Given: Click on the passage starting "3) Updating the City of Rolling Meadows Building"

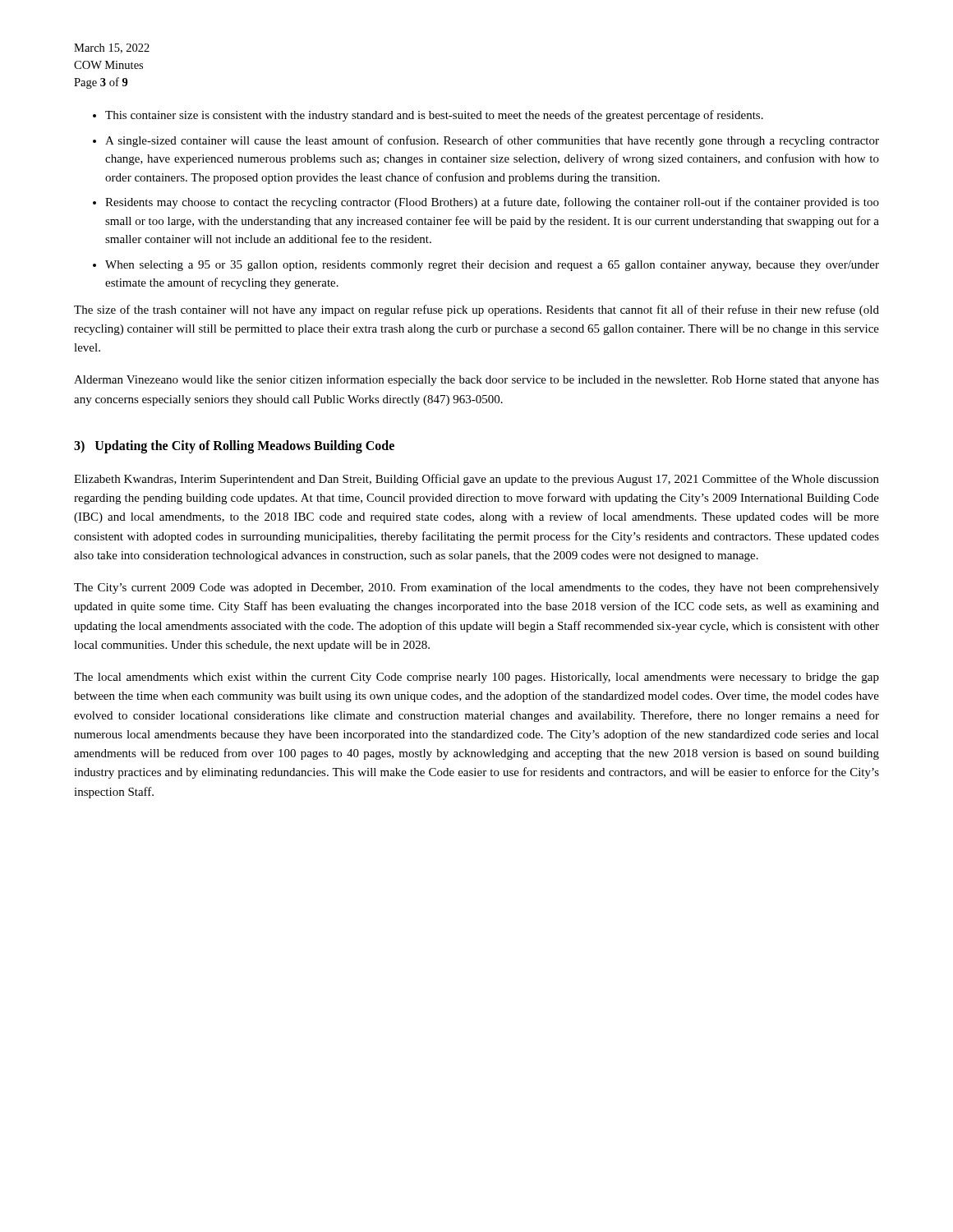Looking at the screenshot, I should coord(234,445).
